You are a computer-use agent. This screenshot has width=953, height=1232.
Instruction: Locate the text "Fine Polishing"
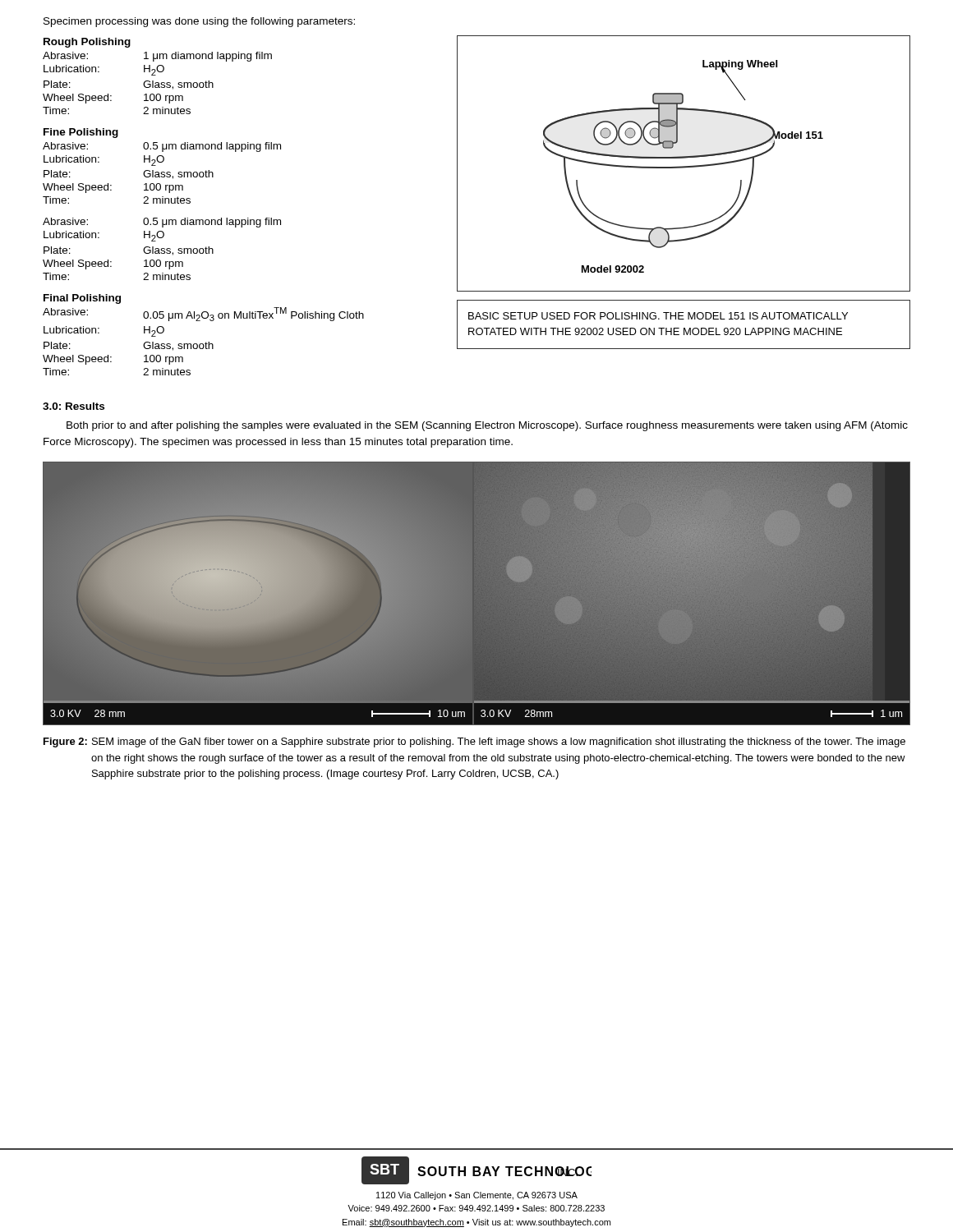point(81,132)
